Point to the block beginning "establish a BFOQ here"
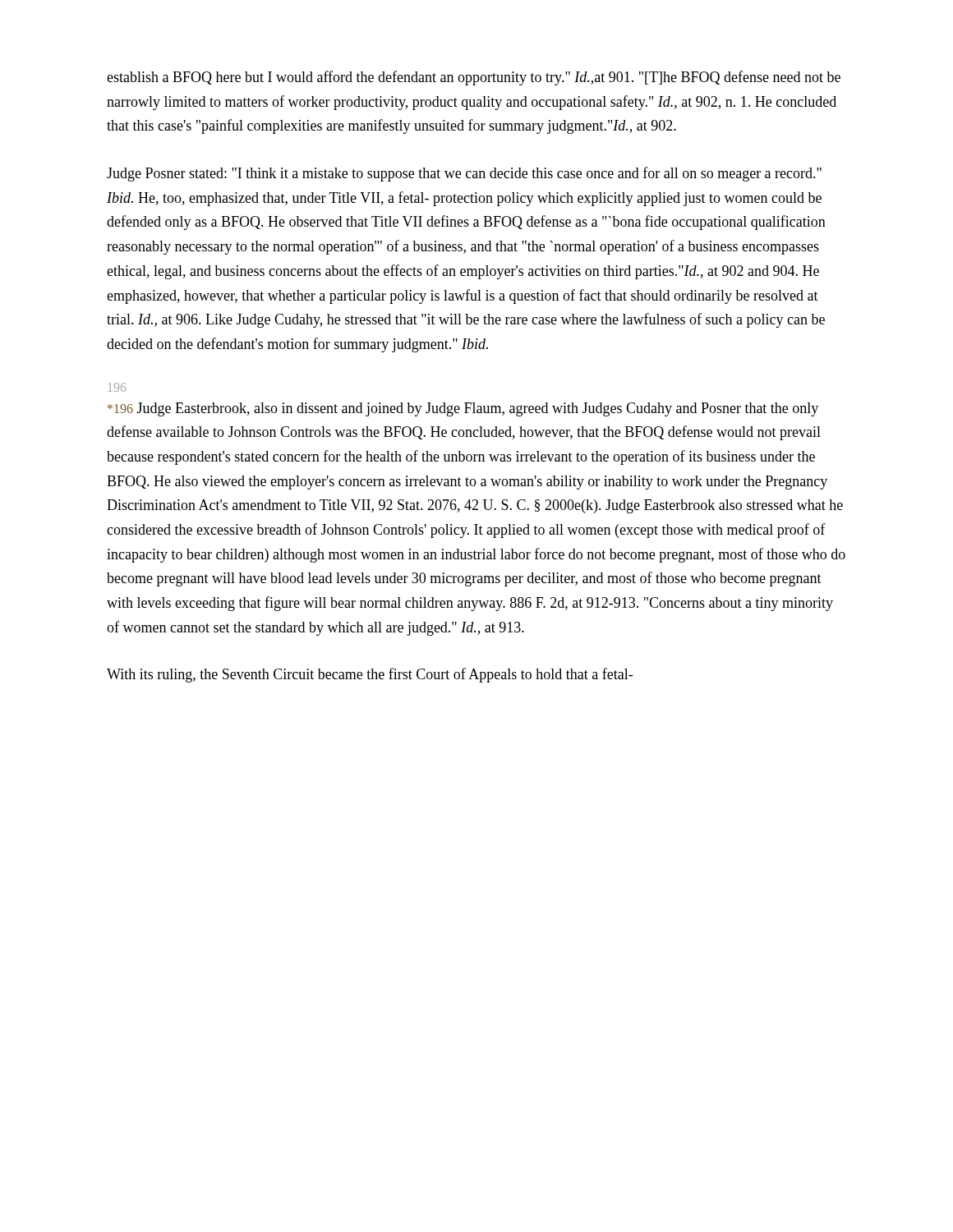 click(x=474, y=102)
